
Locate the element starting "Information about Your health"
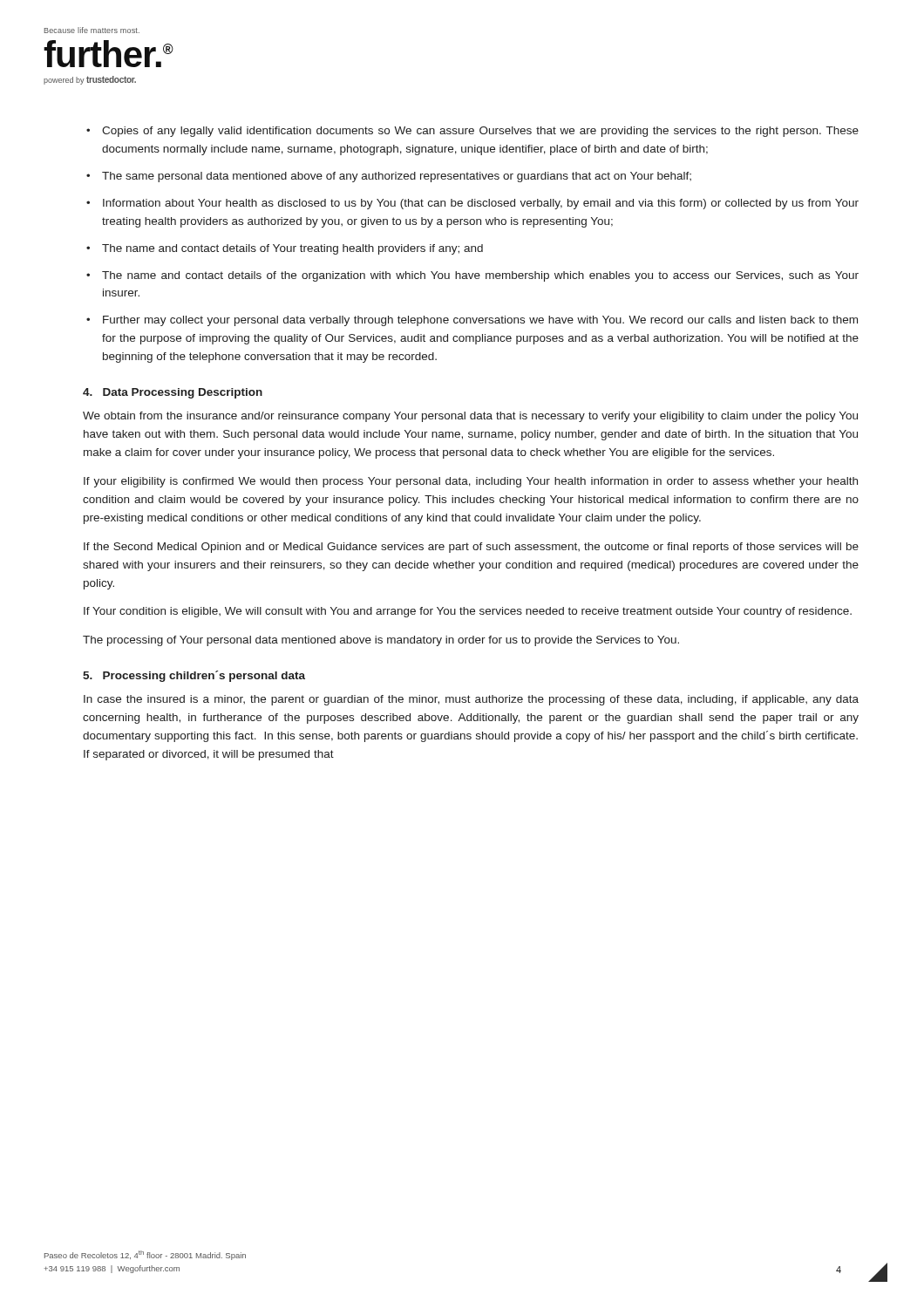coord(480,212)
